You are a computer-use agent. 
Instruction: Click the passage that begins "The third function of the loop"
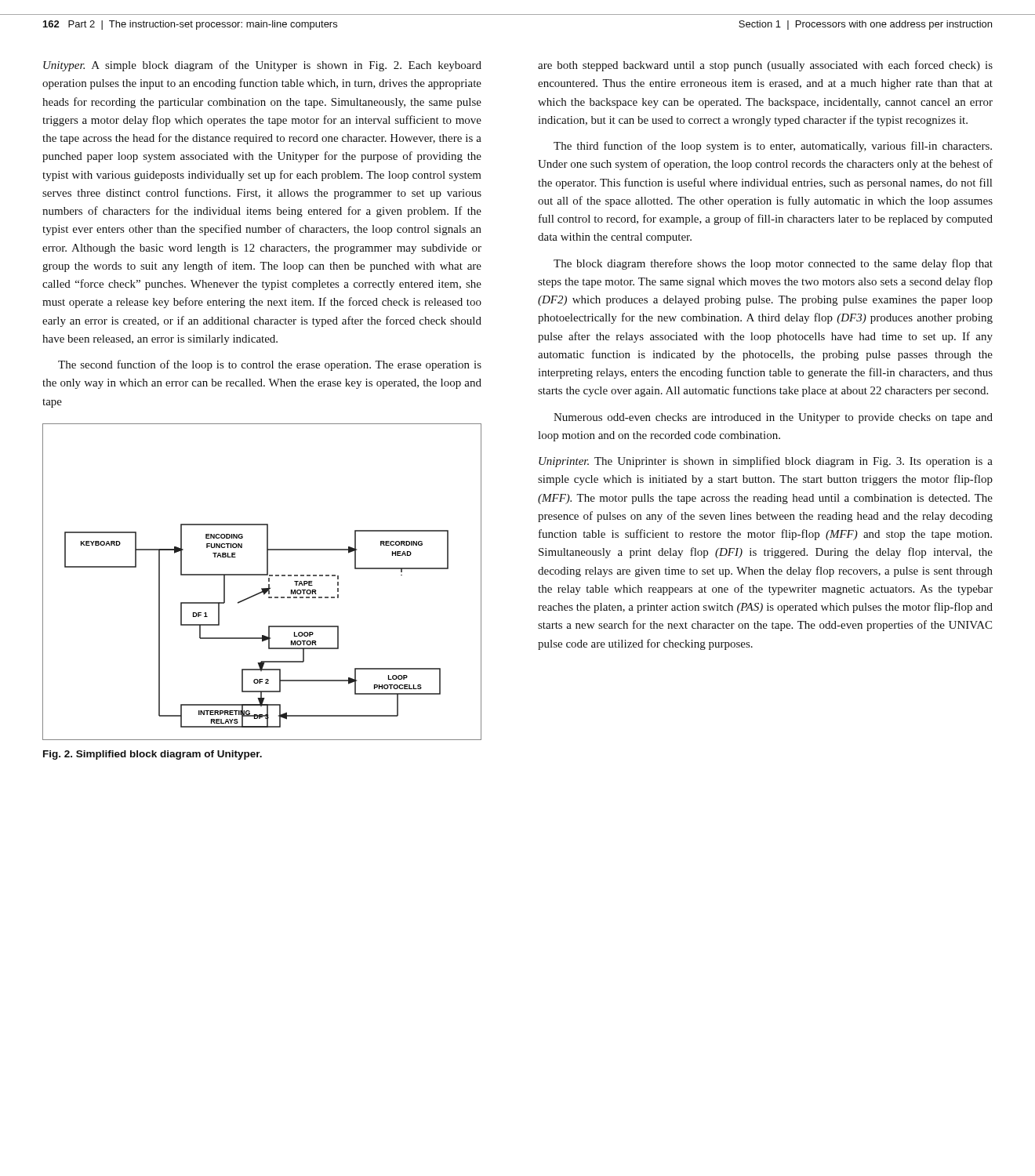click(765, 192)
